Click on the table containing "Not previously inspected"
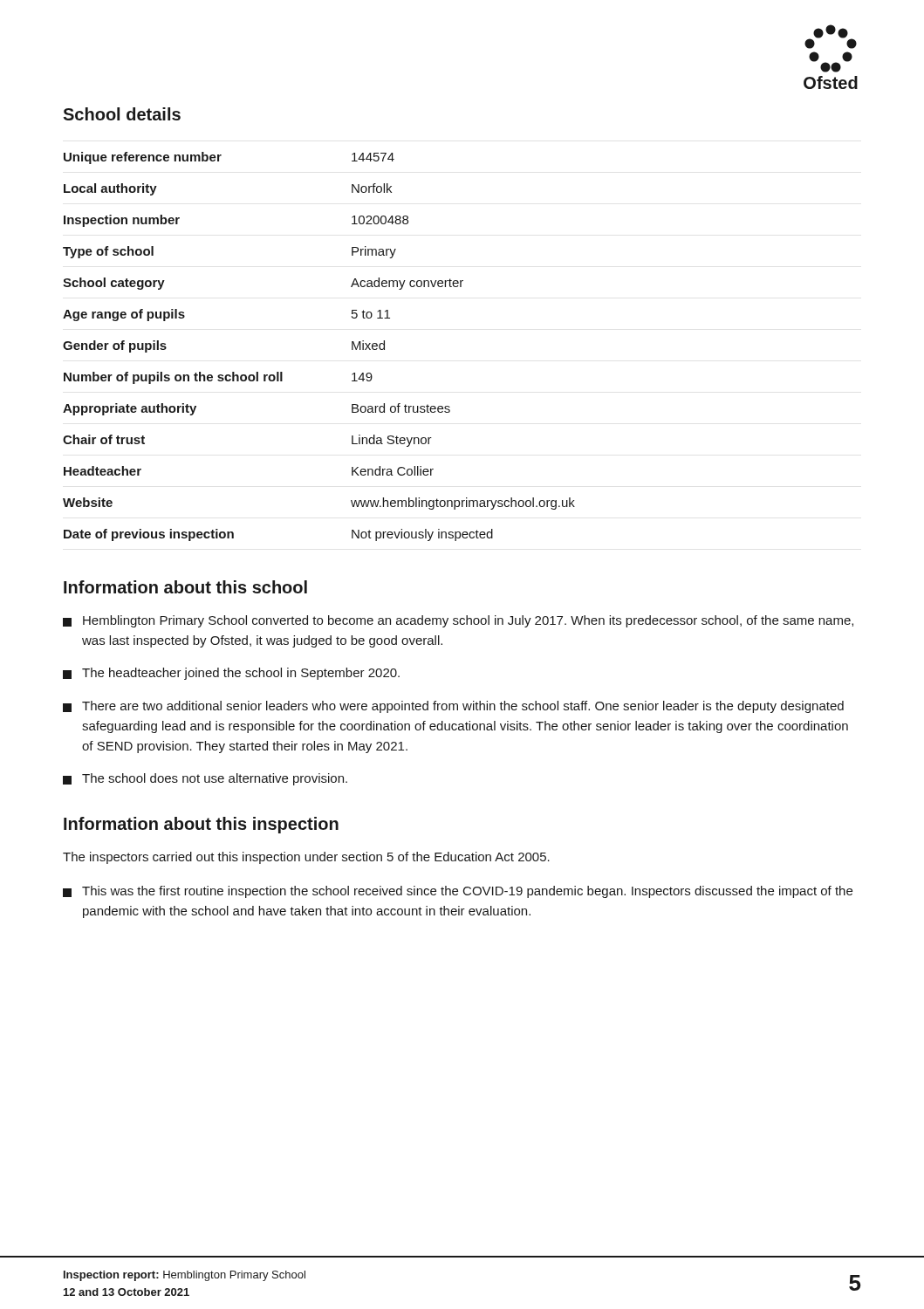The height and width of the screenshot is (1309, 924). pos(462,345)
